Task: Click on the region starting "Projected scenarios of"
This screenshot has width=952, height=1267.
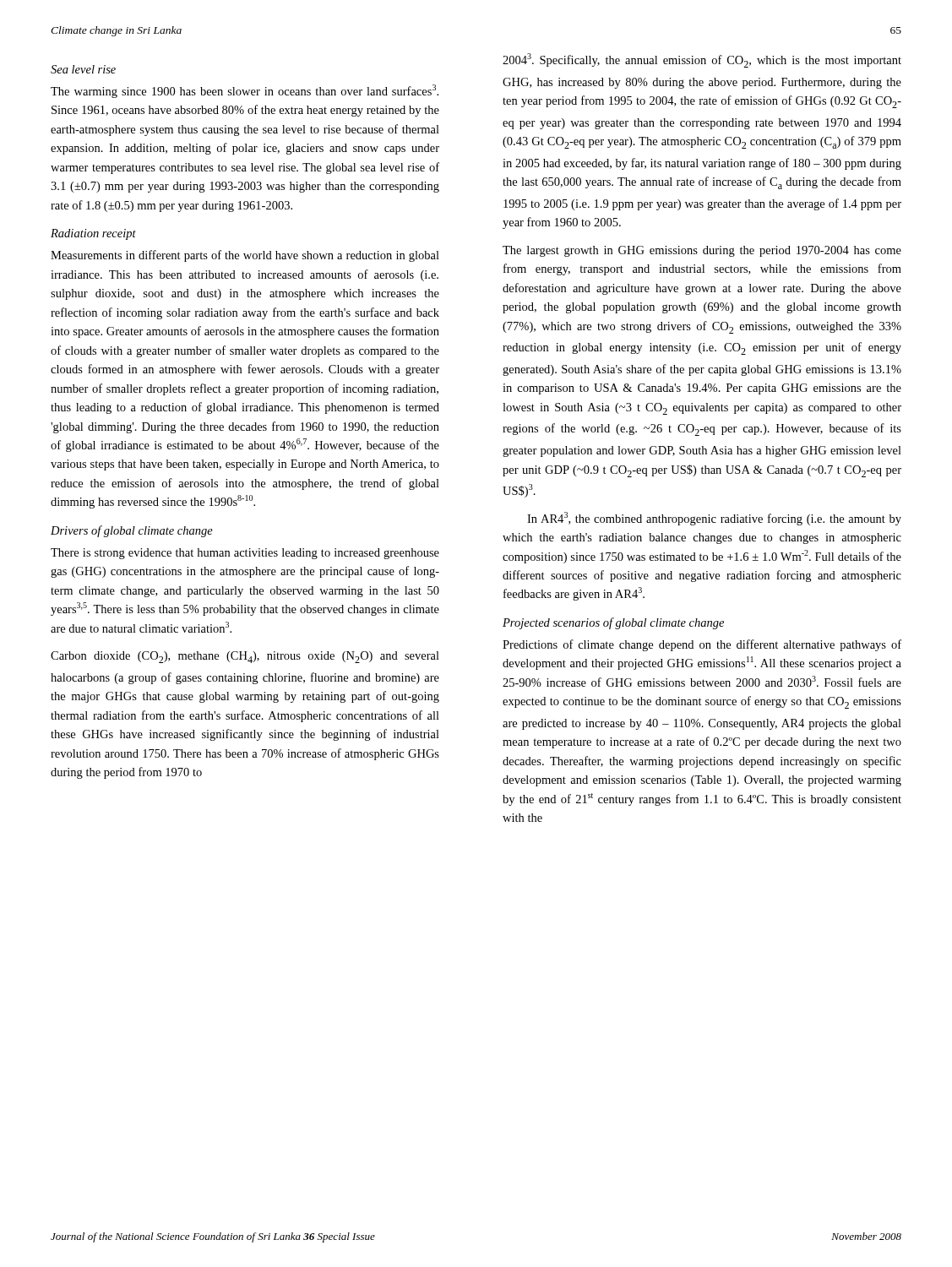Action: (x=613, y=622)
